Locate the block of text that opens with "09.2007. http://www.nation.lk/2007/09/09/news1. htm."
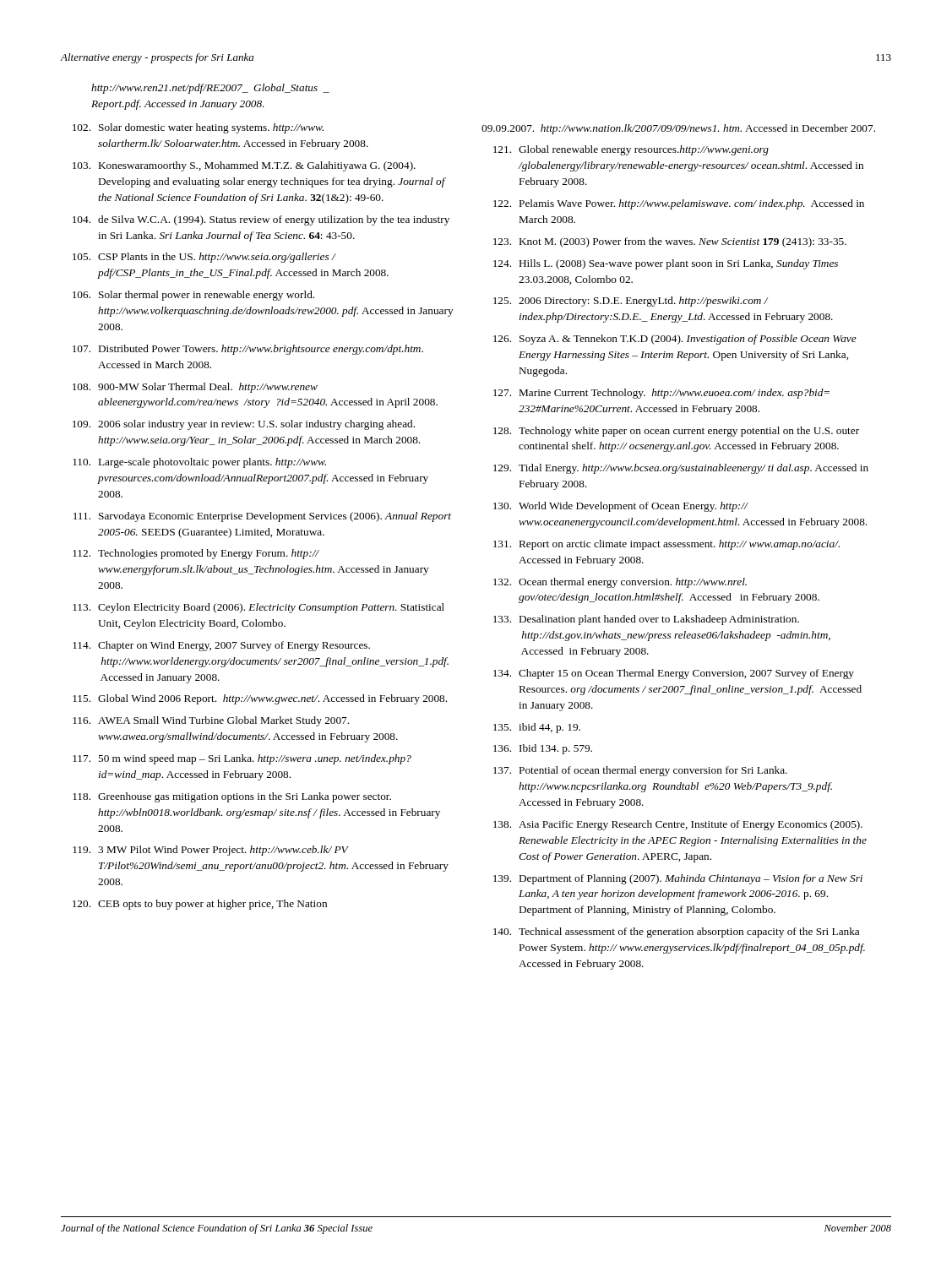The height and width of the screenshot is (1267, 952). point(679,128)
